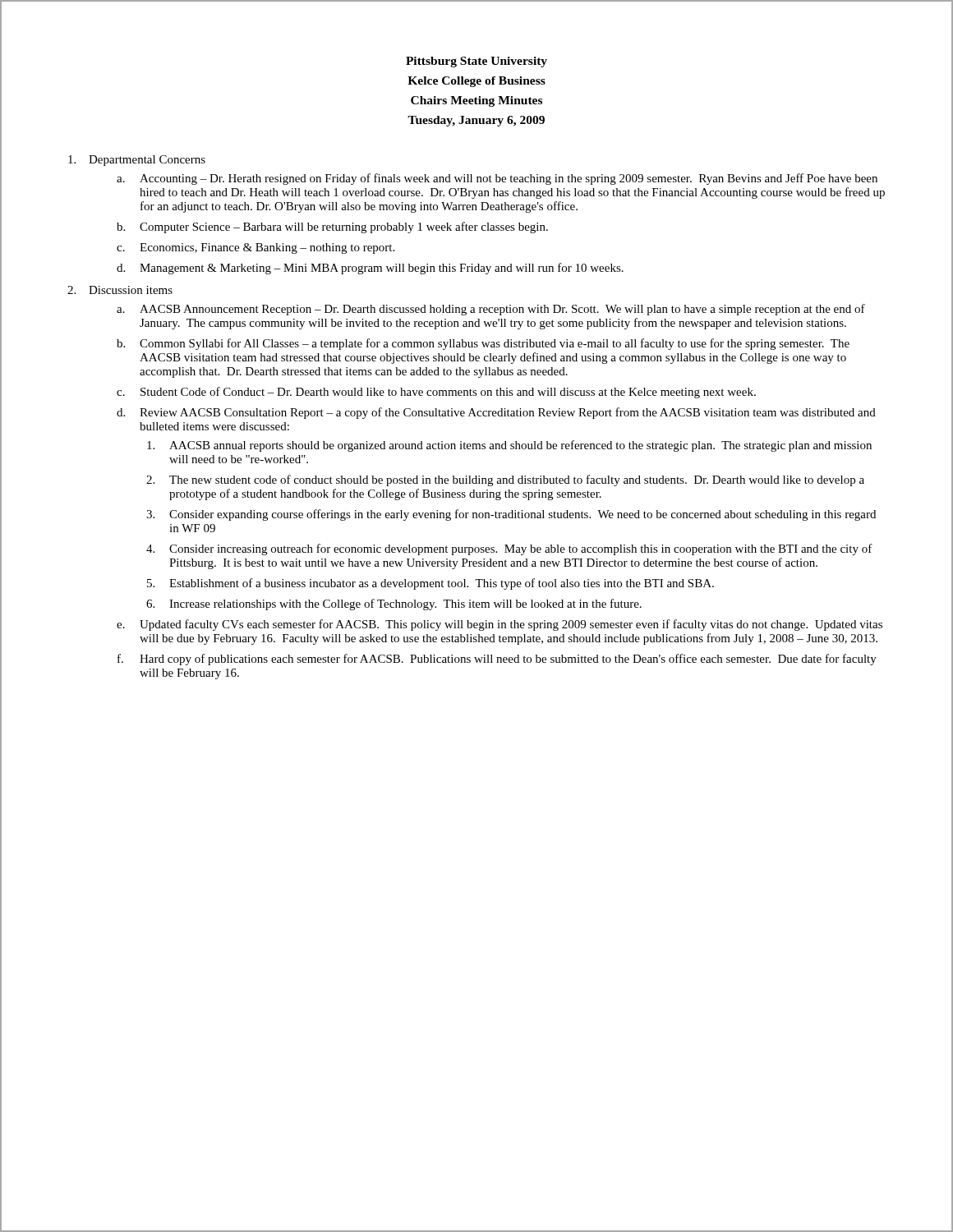953x1232 pixels.
Task: Navigate to the block starting "6. Increase relationships with the College of Technology."
Action: [394, 604]
